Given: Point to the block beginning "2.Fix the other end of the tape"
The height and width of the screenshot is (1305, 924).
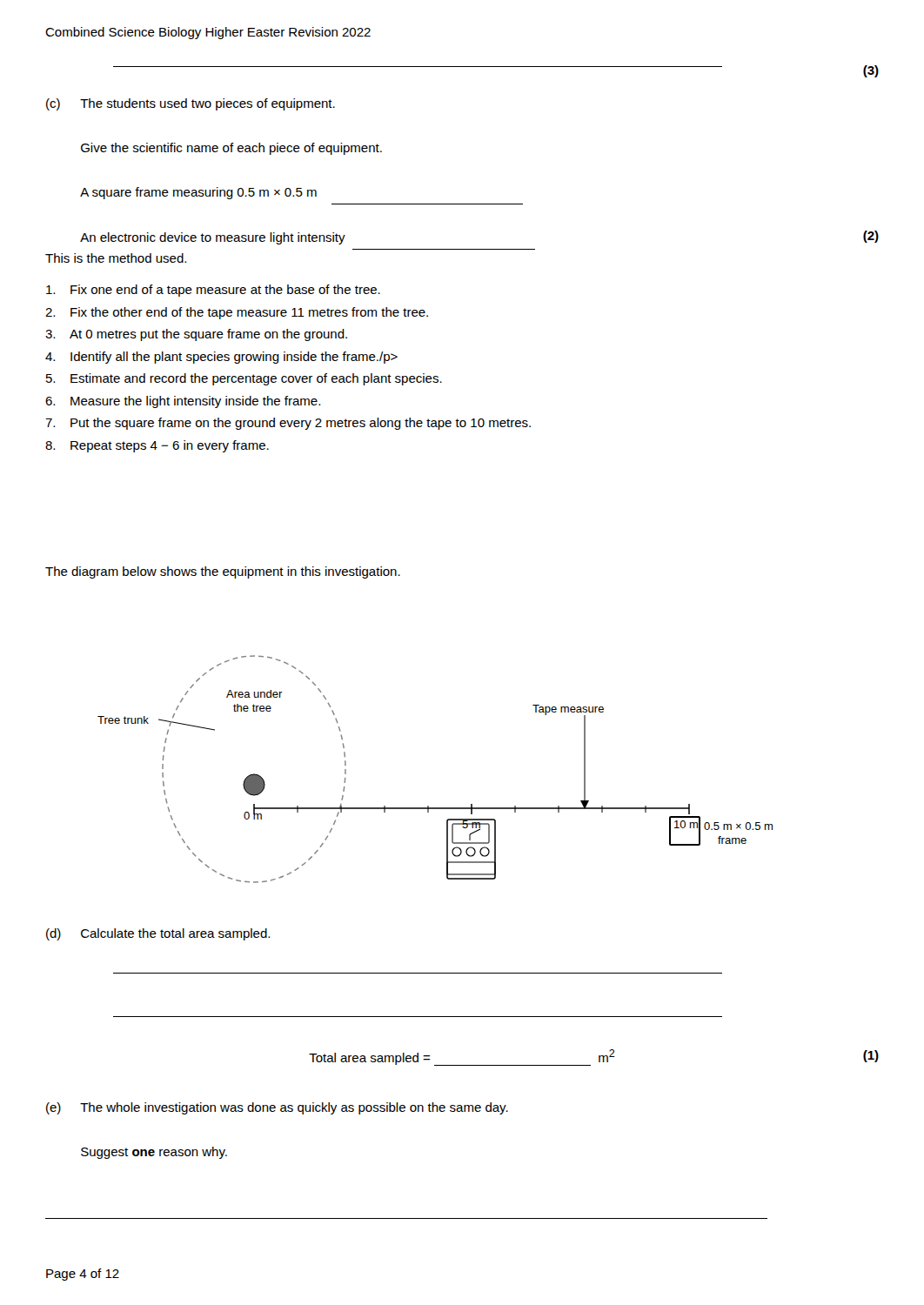Looking at the screenshot, I should tap(237, 312).
